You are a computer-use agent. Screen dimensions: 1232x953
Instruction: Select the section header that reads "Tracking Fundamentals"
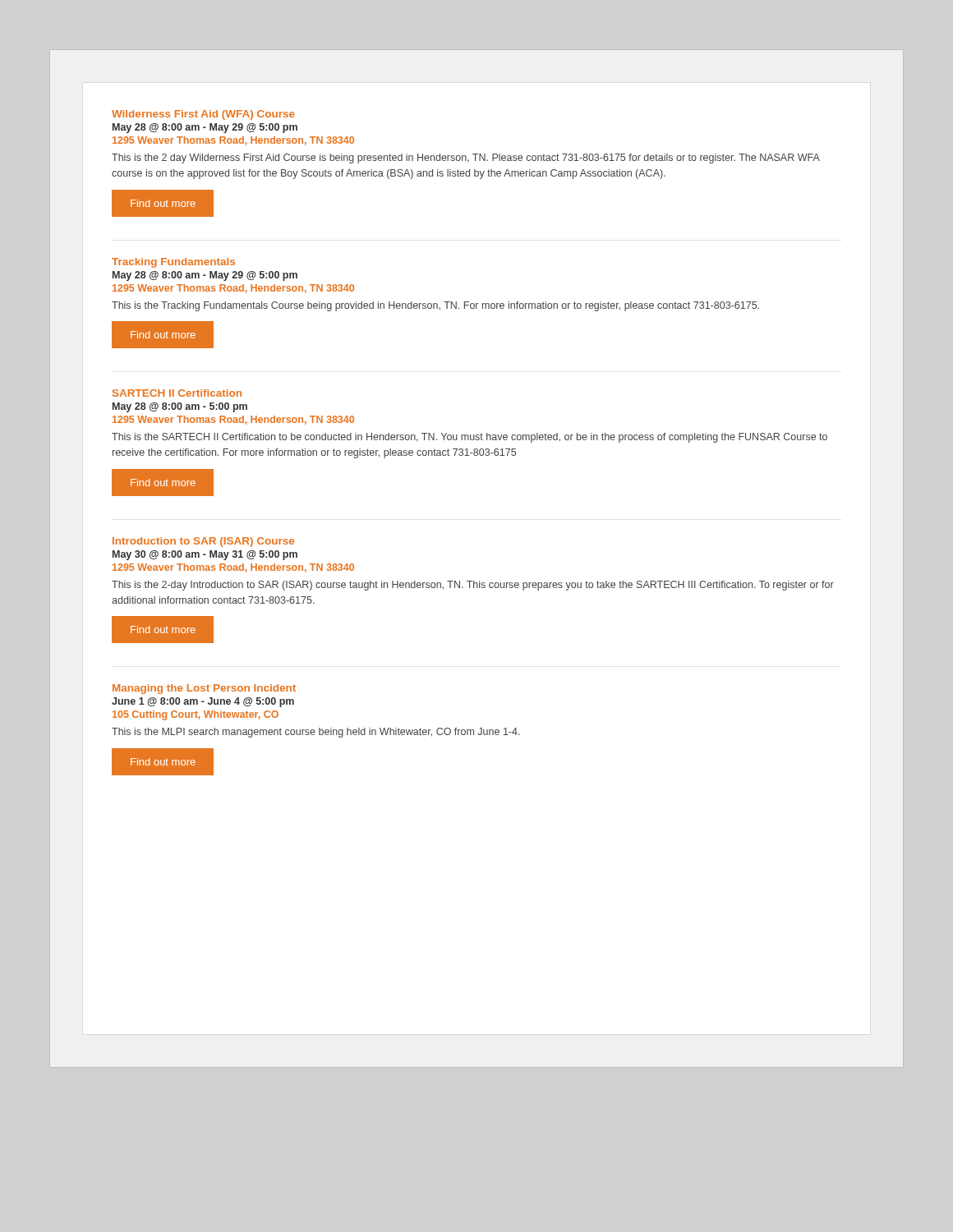pos(174,261)
